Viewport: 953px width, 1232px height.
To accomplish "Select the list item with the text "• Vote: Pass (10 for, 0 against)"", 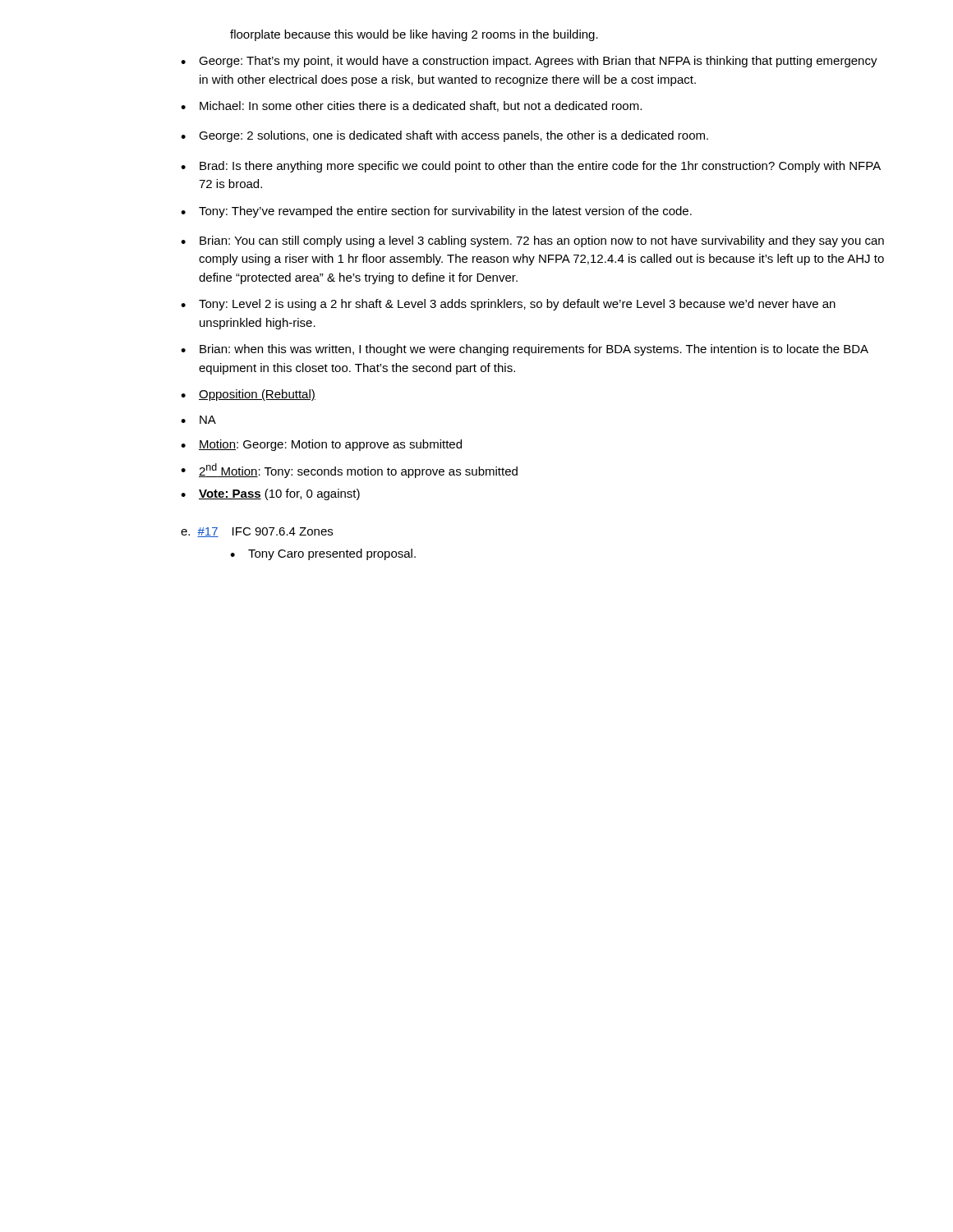I will point(270,494).
